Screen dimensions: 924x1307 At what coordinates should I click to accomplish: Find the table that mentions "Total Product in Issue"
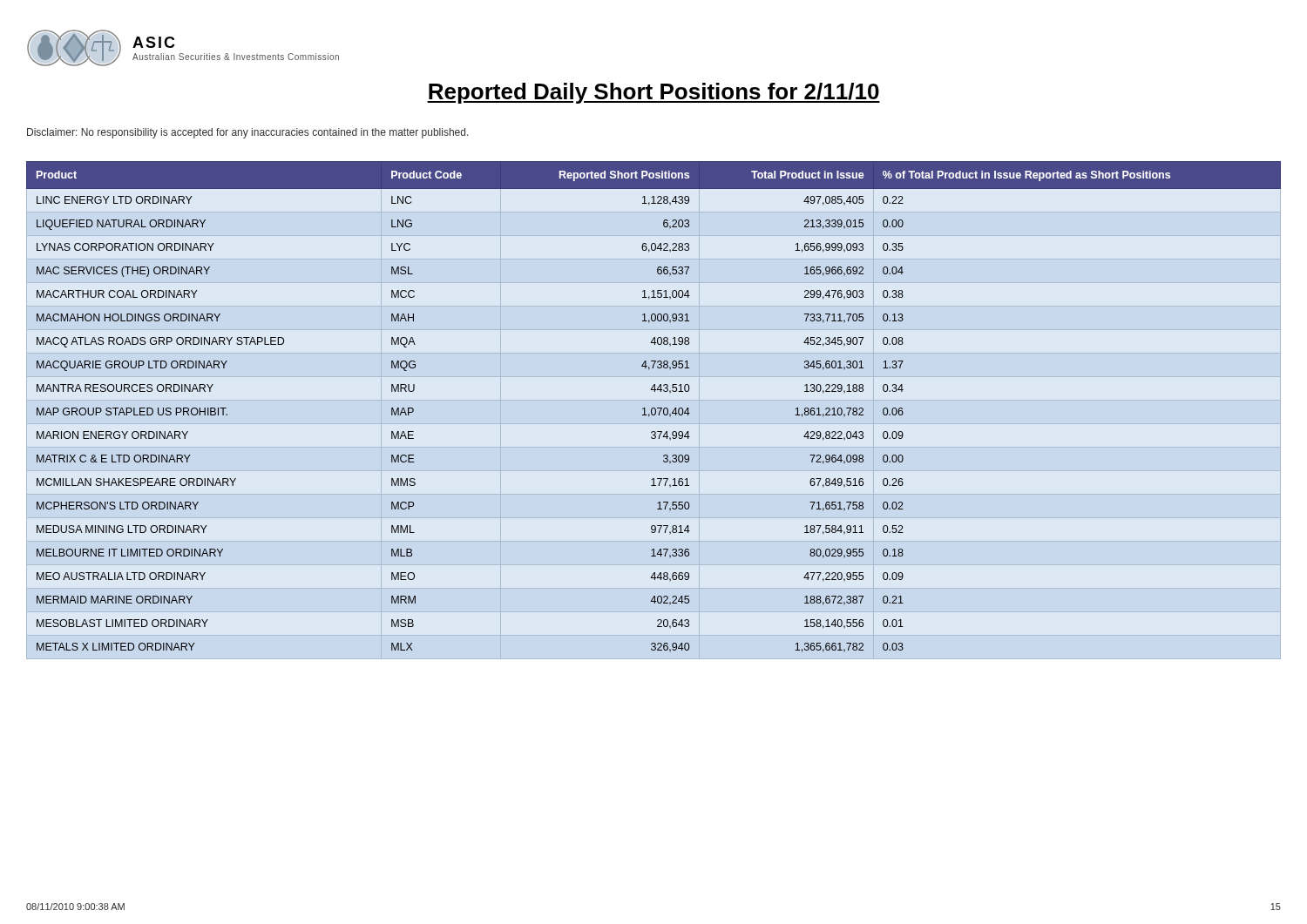(x=654, y=410)
